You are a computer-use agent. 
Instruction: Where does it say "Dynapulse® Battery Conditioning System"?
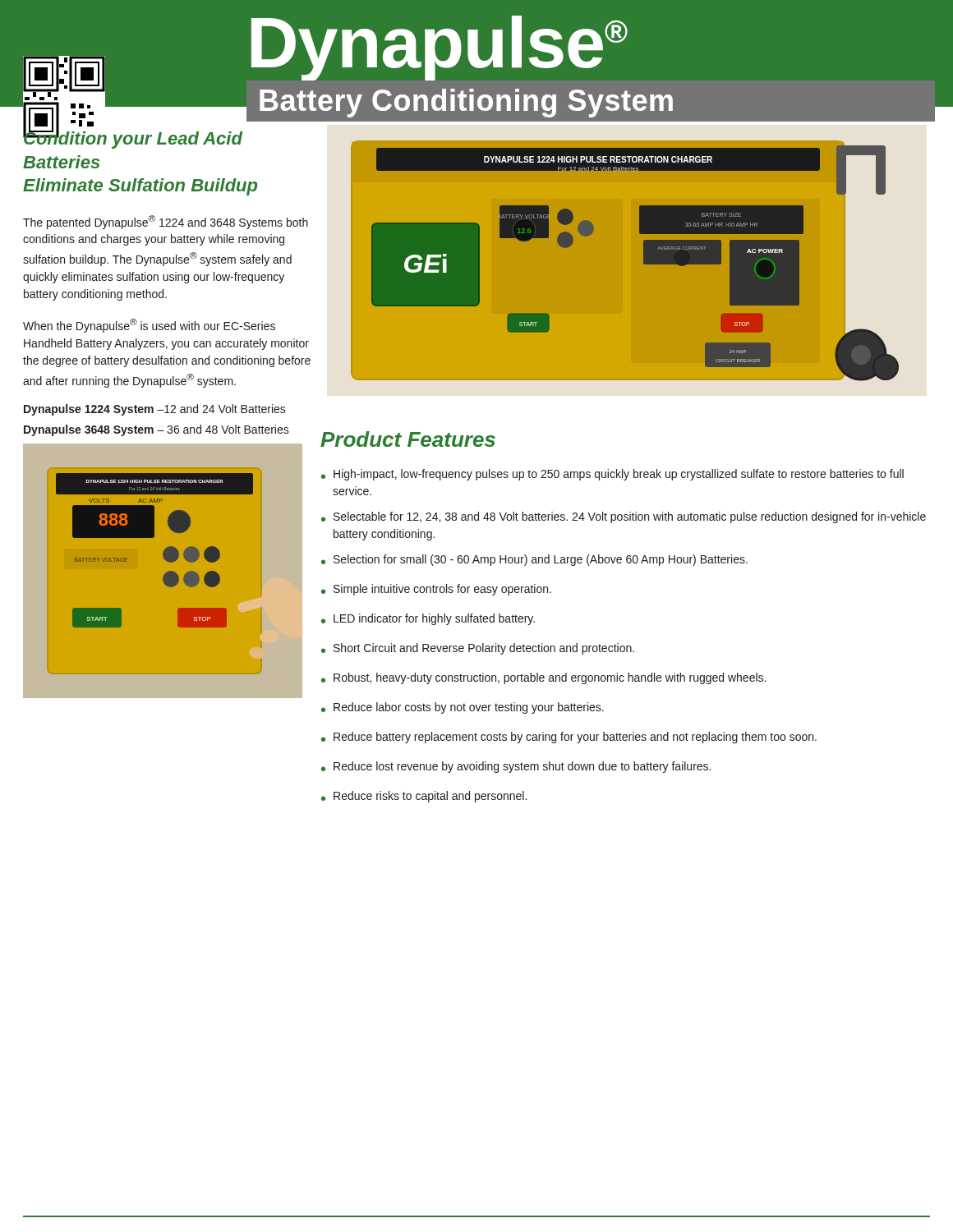[592, 64]
